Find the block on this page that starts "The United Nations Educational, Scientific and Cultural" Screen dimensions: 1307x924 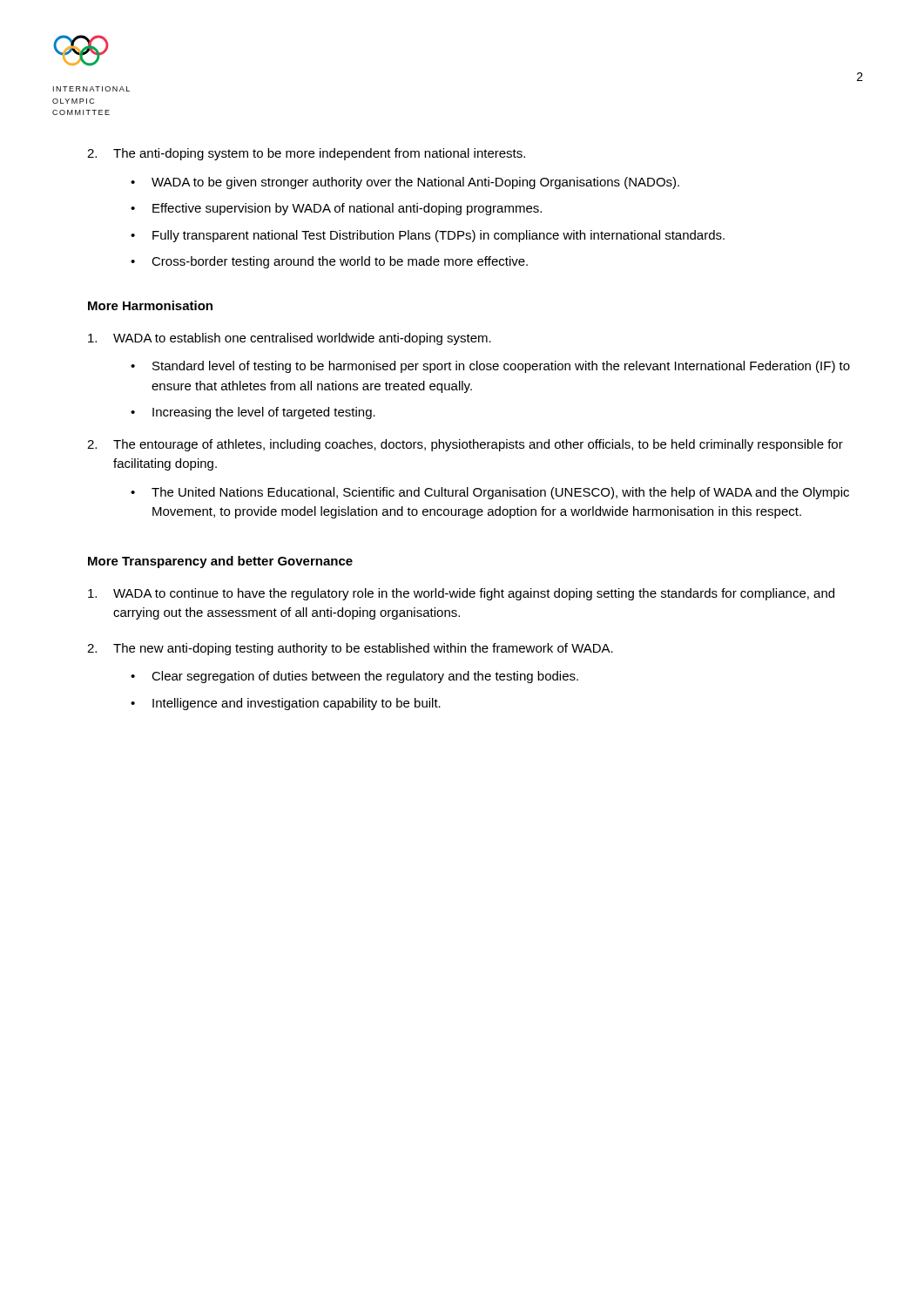coord(501,501)
